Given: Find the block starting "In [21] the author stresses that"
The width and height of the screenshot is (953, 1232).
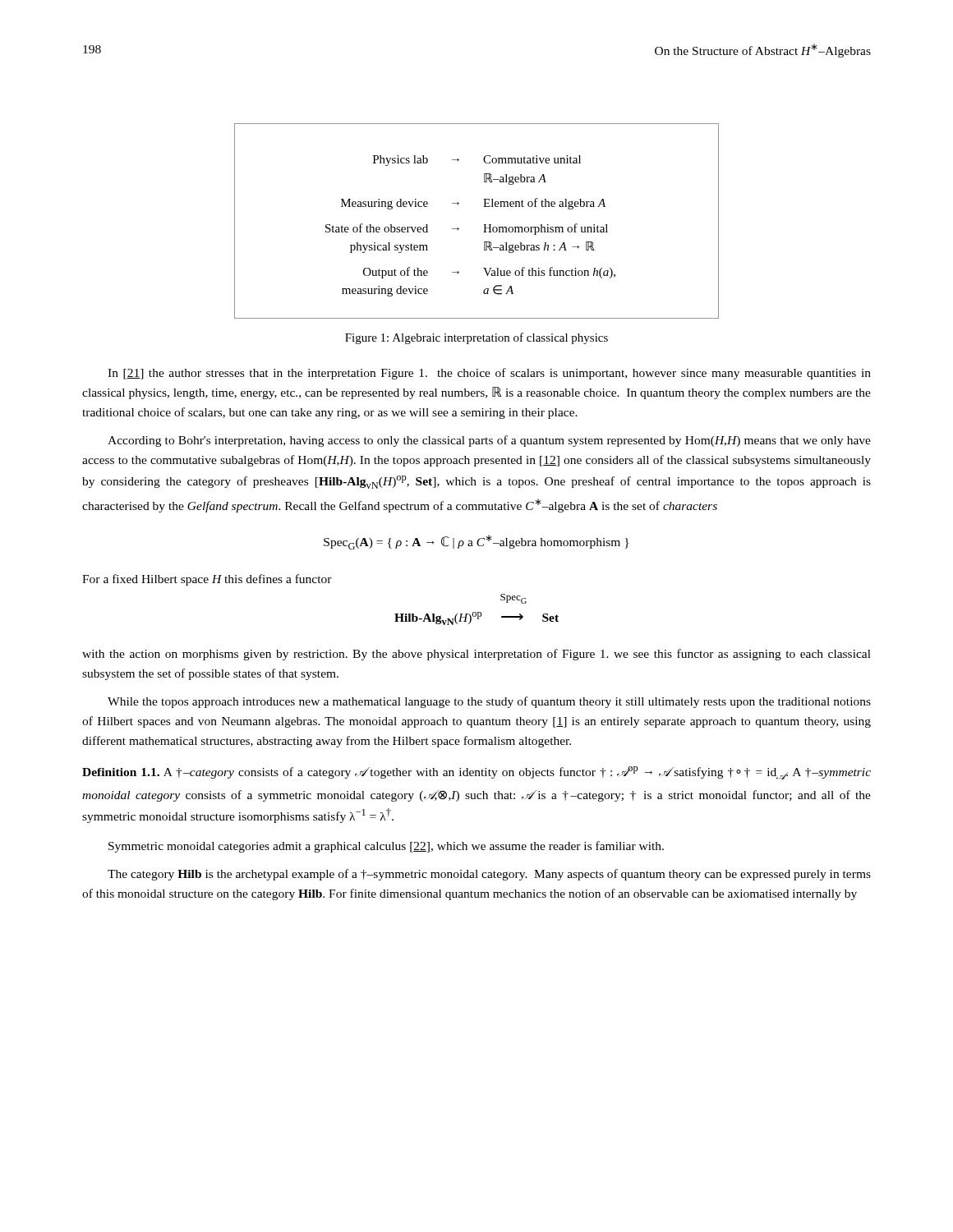Looking at the screenshot, I should pos(476,393).
